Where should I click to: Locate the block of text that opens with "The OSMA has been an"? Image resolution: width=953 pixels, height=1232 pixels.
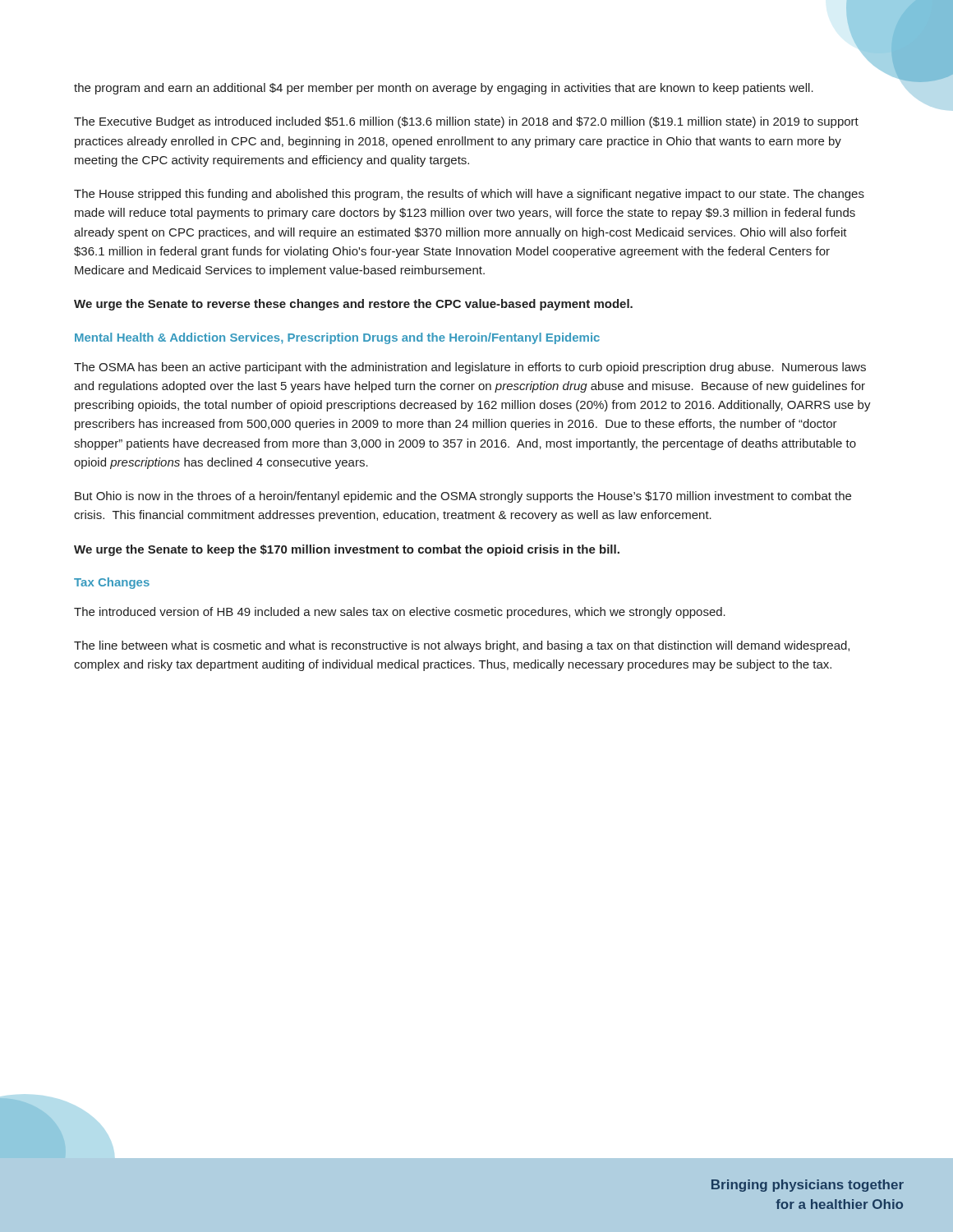click(472, 414)
